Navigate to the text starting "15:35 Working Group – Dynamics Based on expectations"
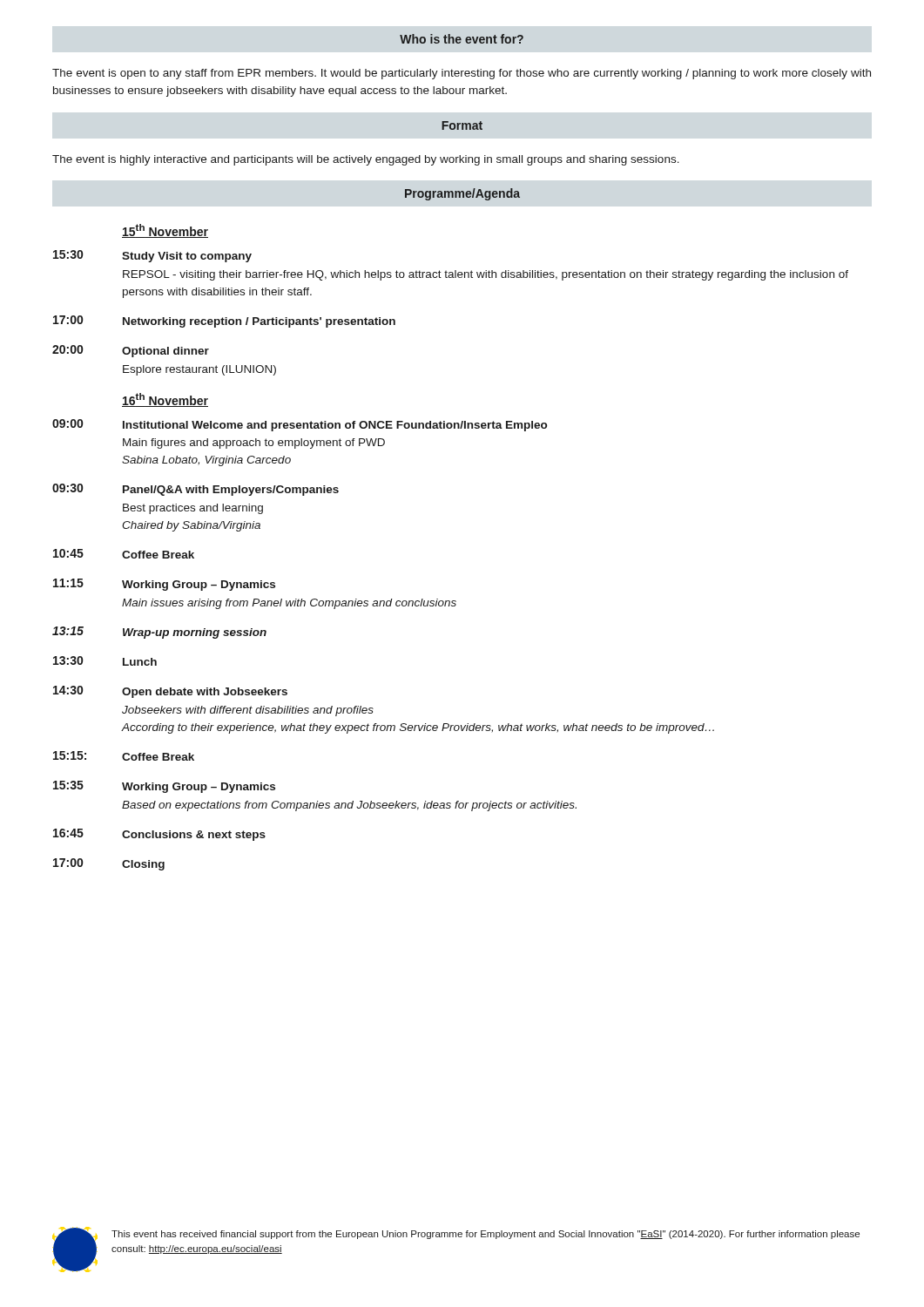 (x=462, y=796)
